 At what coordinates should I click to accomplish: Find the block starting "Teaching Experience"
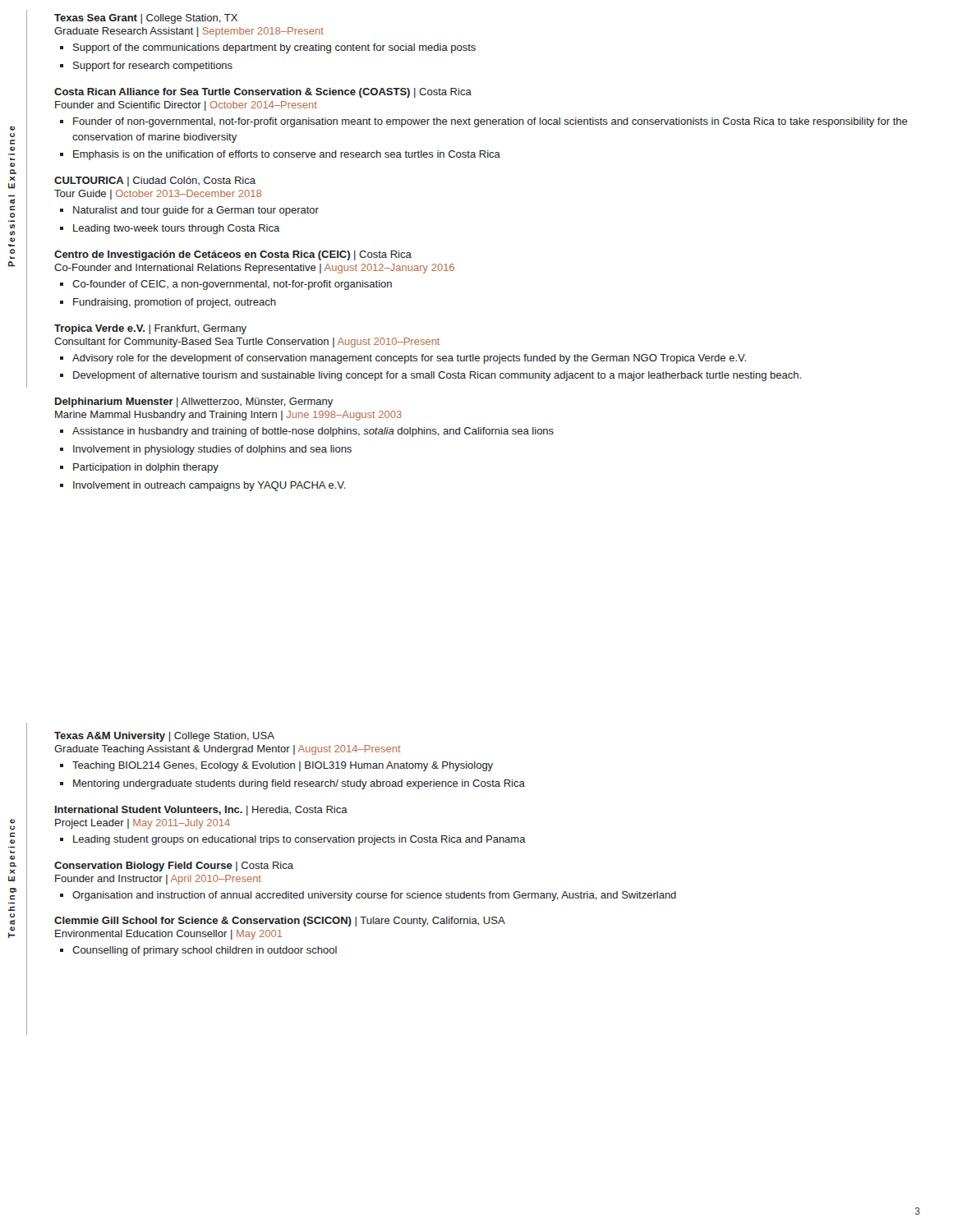point(11,877)
